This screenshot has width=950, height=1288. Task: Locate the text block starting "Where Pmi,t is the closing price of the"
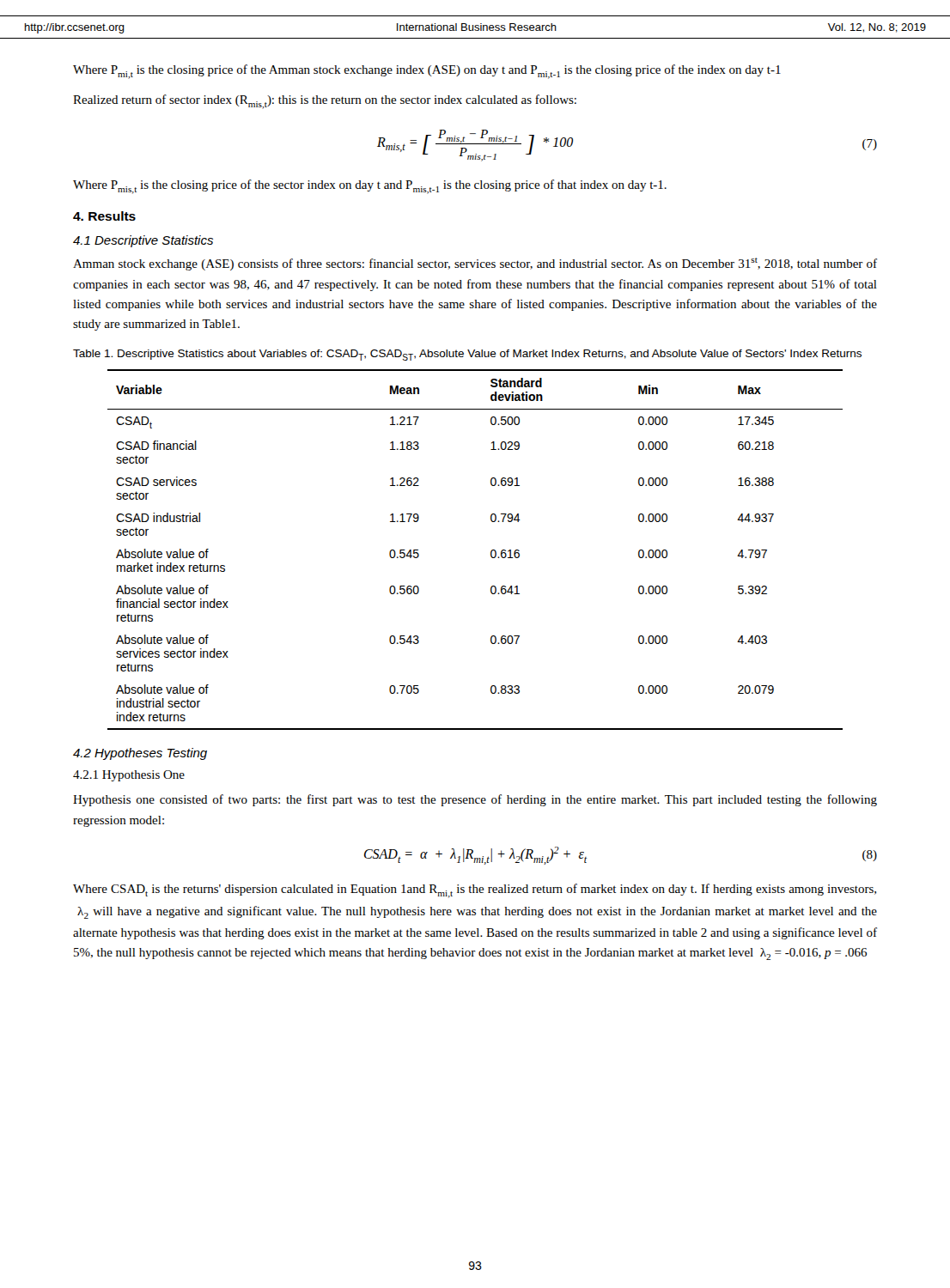click(475, 71)
